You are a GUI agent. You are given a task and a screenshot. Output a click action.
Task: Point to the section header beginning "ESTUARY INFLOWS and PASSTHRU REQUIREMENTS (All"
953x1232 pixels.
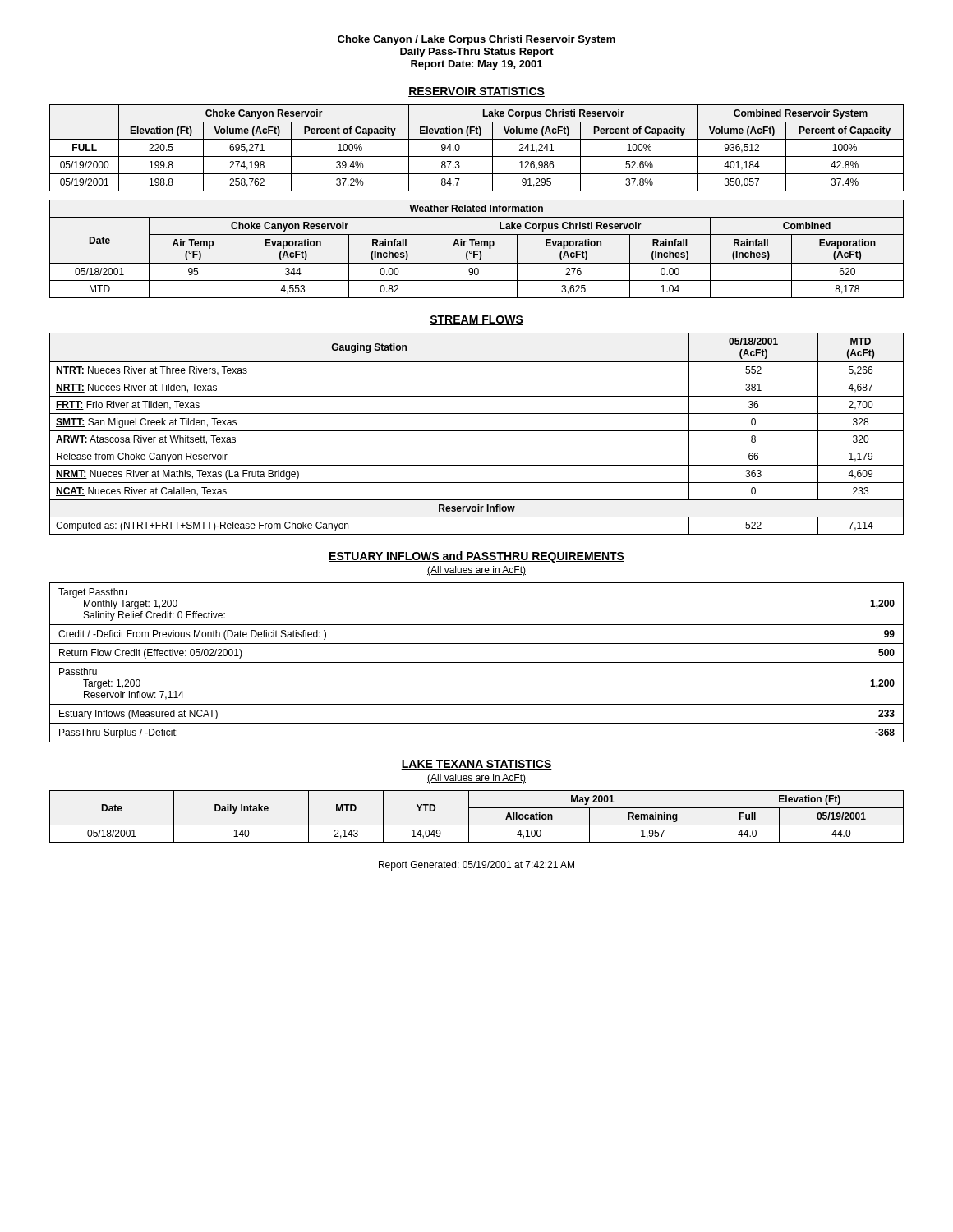pos(476,563)
